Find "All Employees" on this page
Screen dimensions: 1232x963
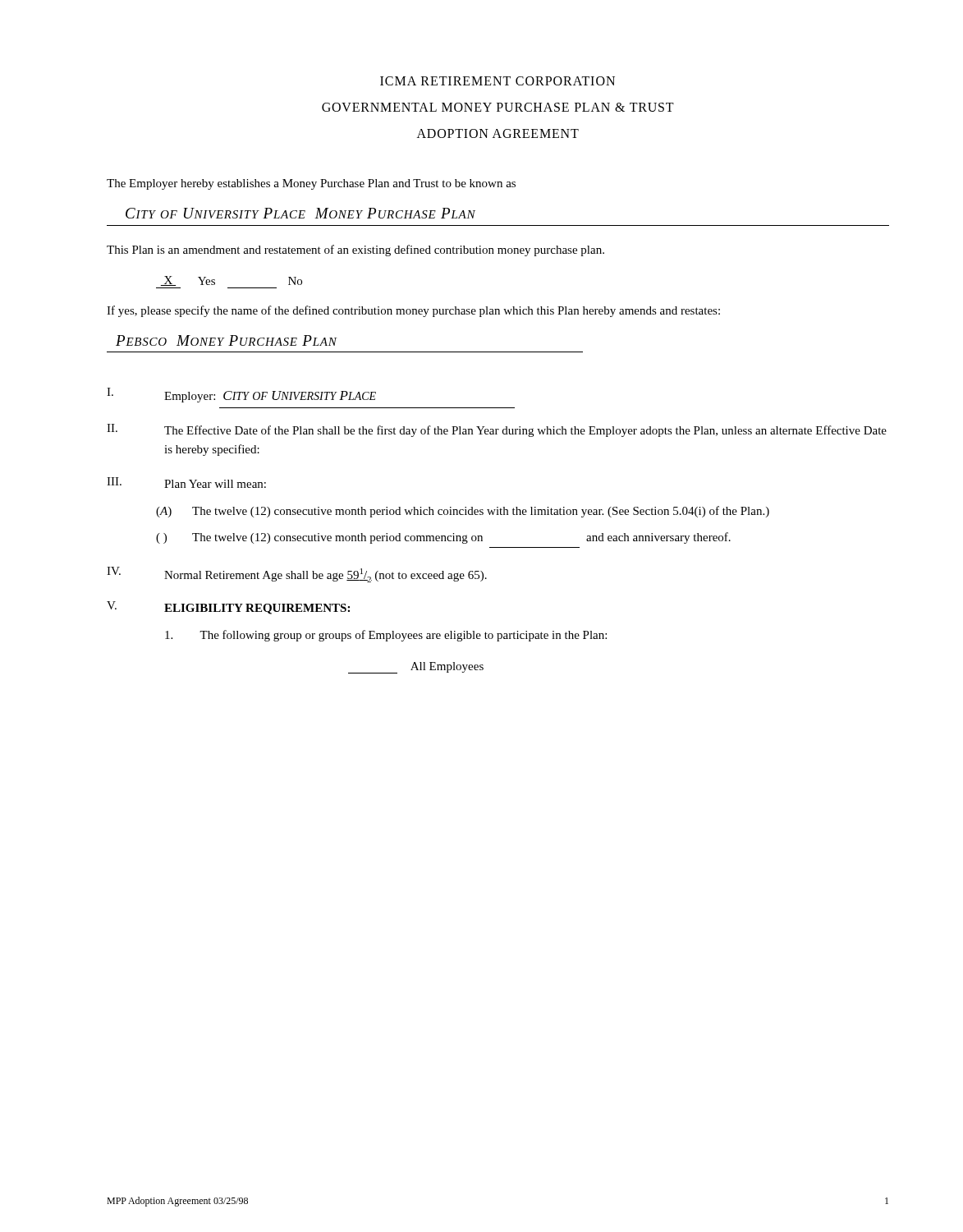tap(416, 666)
